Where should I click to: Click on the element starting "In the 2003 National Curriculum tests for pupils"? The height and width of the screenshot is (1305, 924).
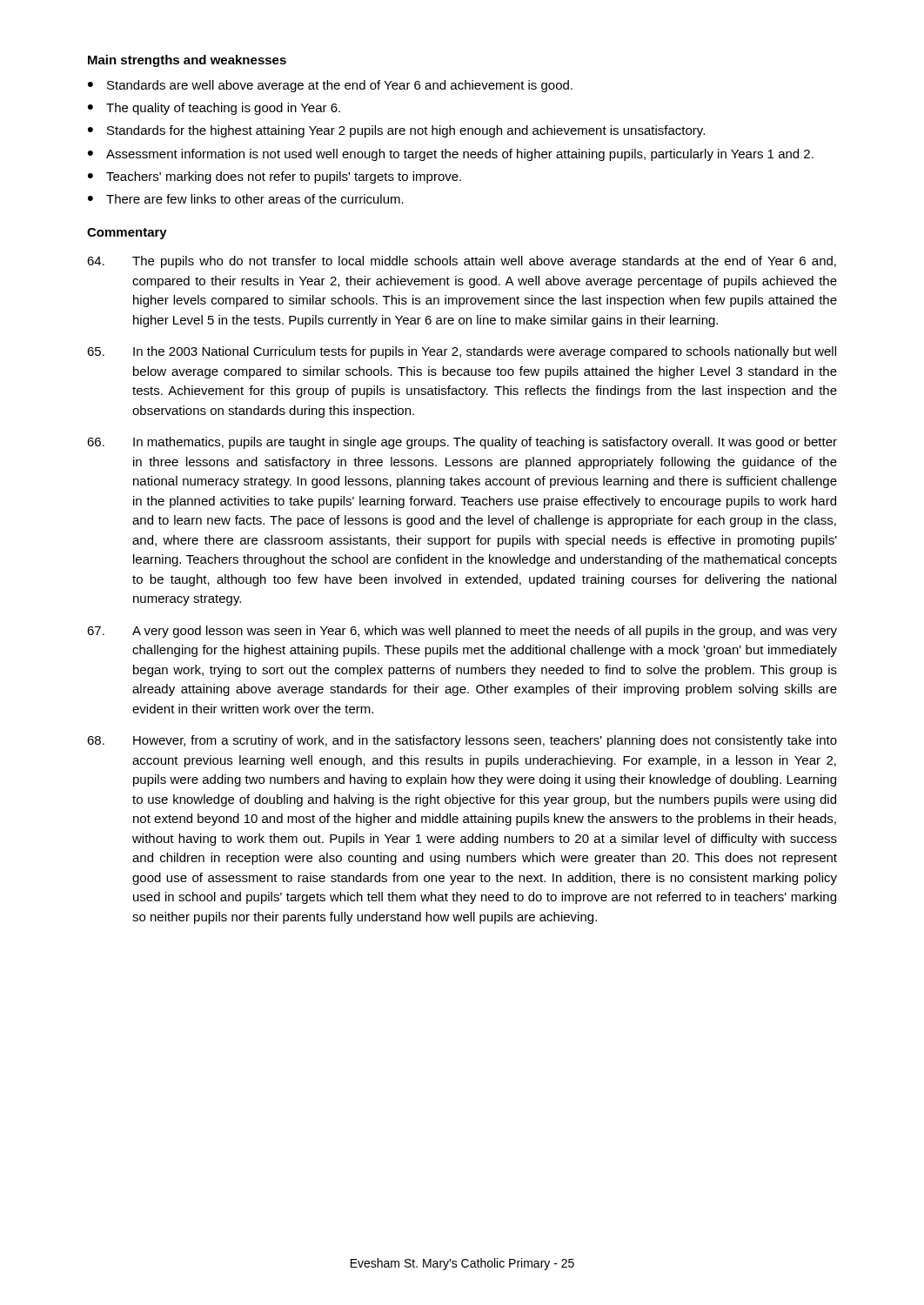(x=462, y=381)
